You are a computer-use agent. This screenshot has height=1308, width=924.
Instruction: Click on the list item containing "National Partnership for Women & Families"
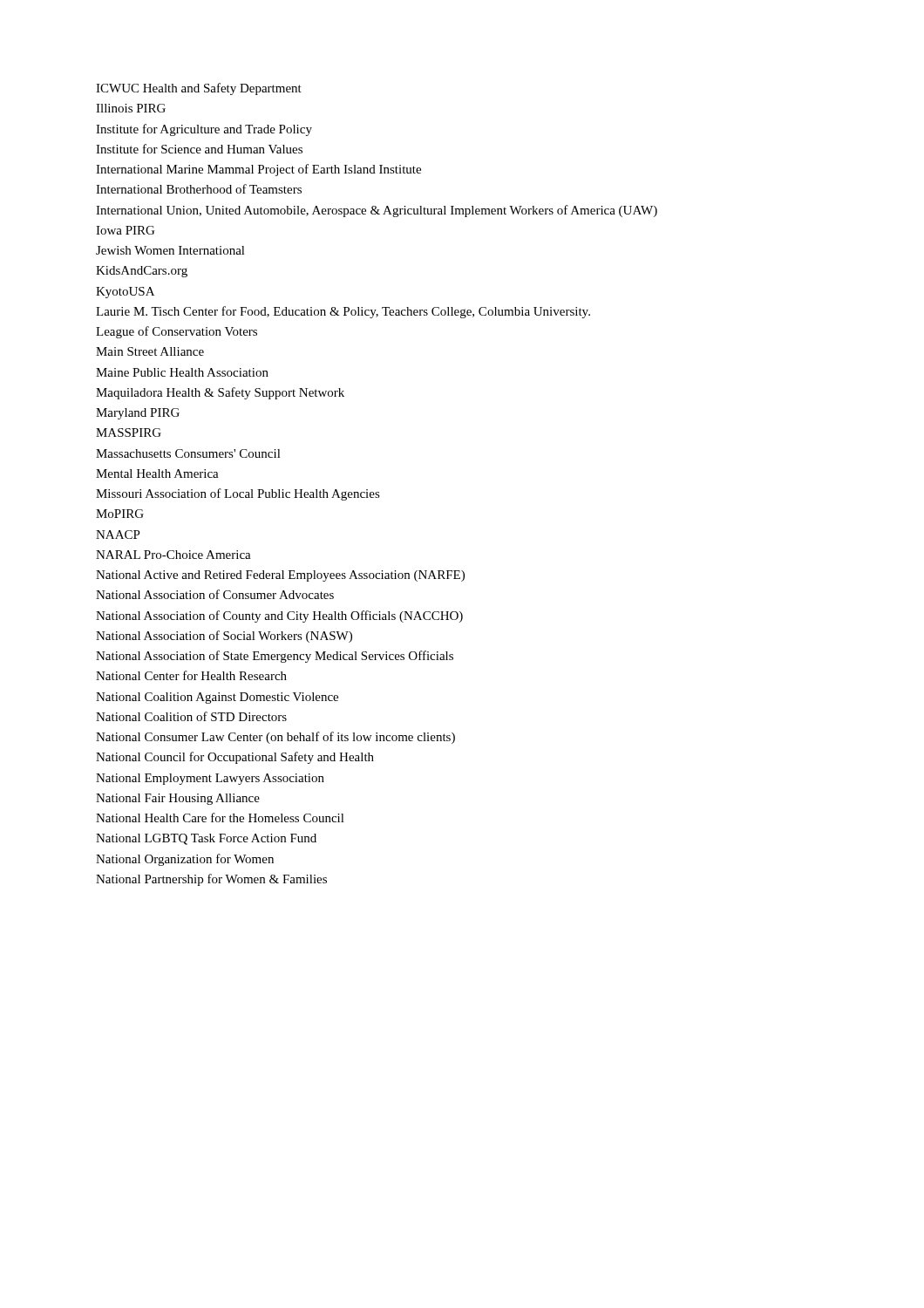tap(212, 879)
